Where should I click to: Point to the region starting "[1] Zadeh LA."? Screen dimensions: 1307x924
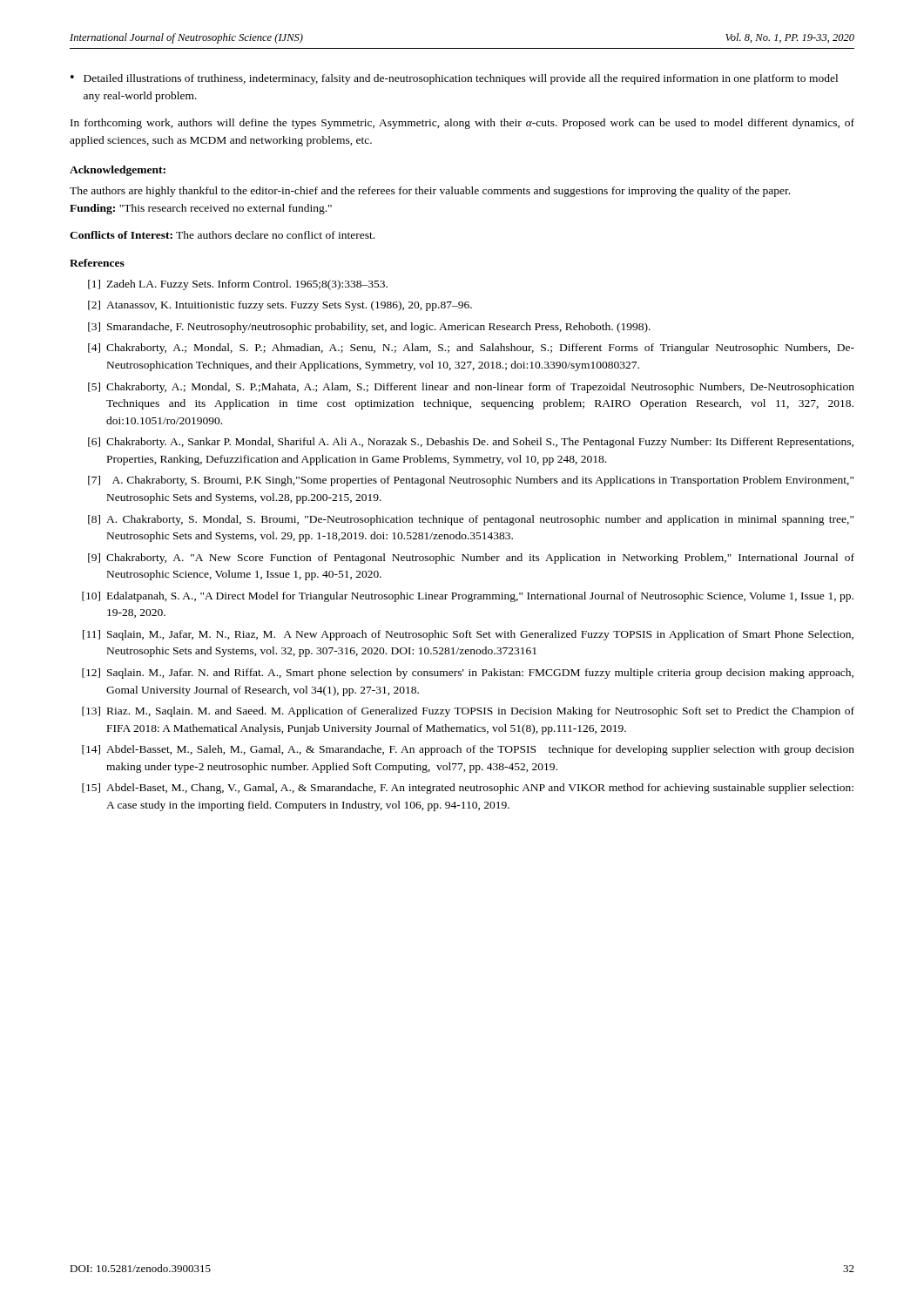tap(238, 285)
